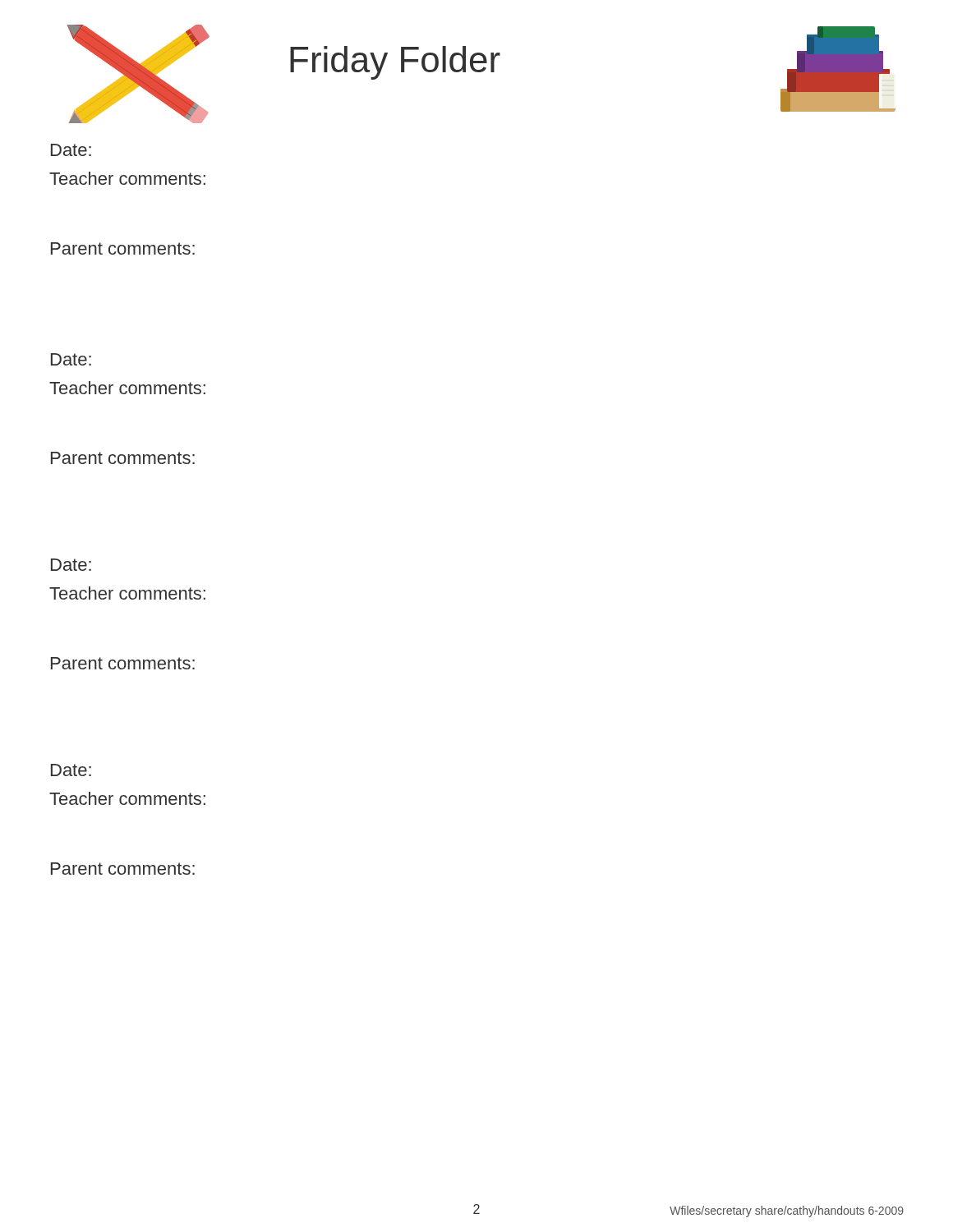The height and width of the screenshot is (1232, 953).
Task: Locate the region starting "Friday Folder"
Action: [394, 60]
